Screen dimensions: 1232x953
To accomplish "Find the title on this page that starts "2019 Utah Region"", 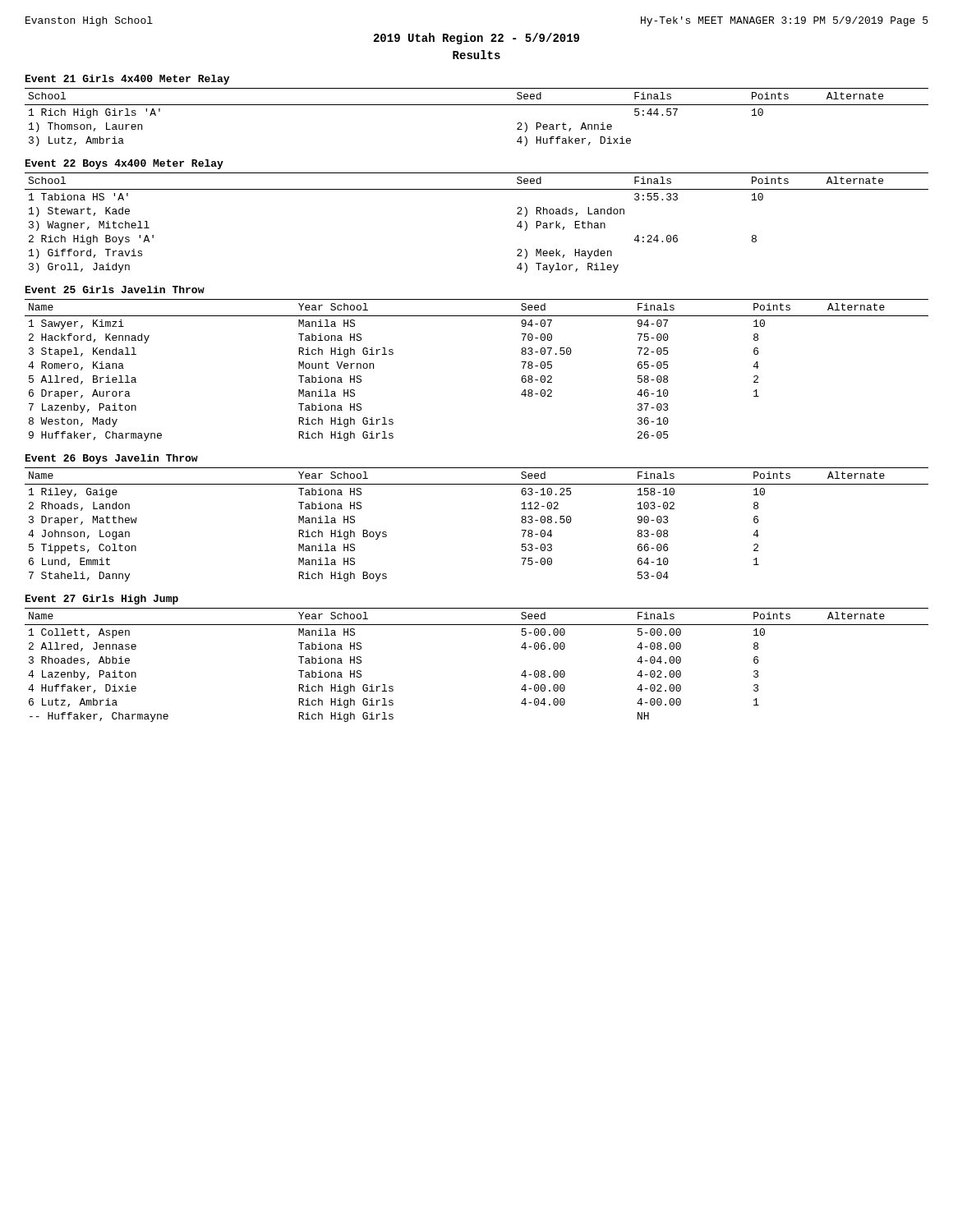I will 476,47.
